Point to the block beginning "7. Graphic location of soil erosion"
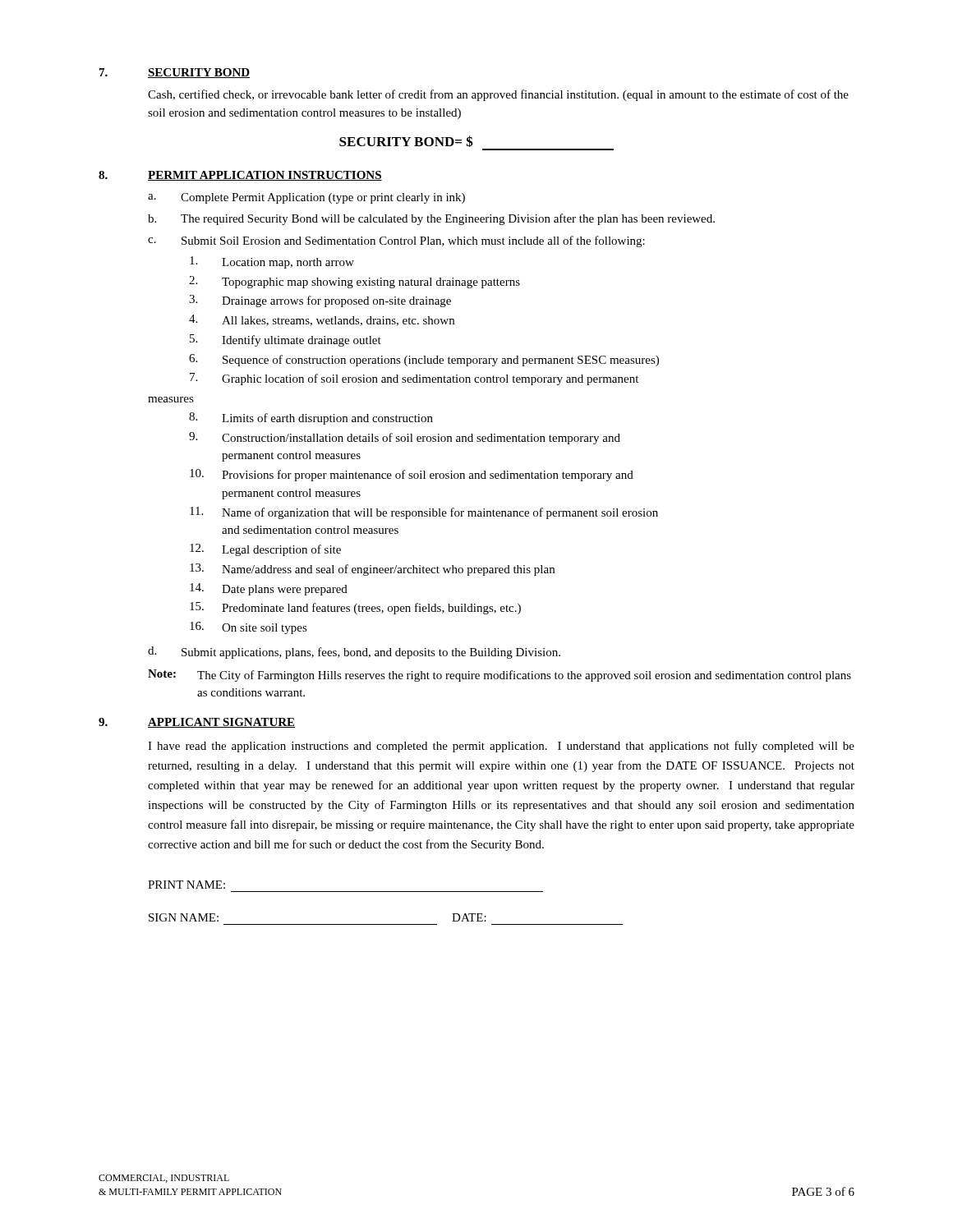The height and width of the screenshot is (1232, 953). tap(522, 380)
